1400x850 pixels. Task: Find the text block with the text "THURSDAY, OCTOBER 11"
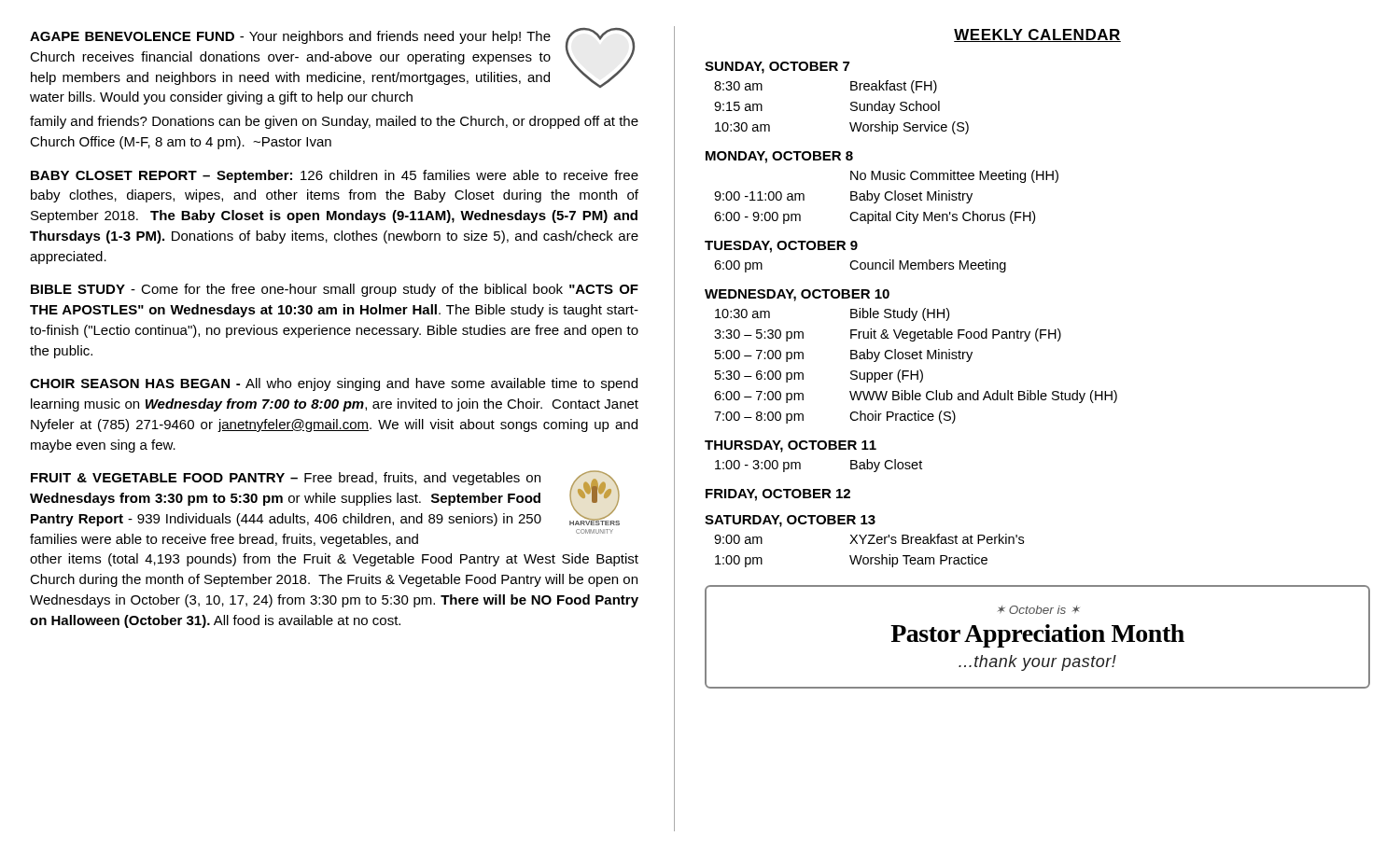791,446
